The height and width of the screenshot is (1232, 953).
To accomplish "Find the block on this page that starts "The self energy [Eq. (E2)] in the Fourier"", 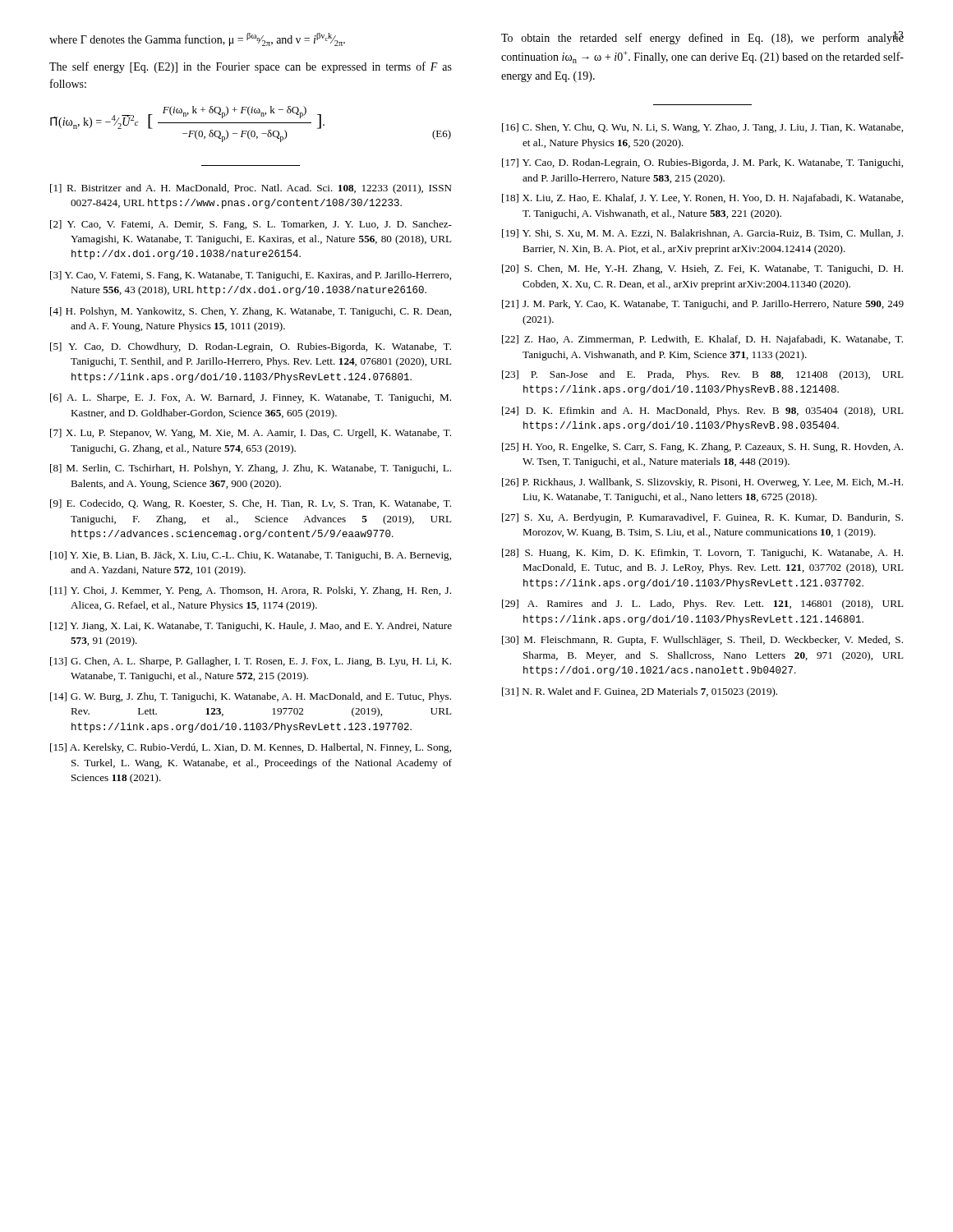I will click(x=251, y=76).
